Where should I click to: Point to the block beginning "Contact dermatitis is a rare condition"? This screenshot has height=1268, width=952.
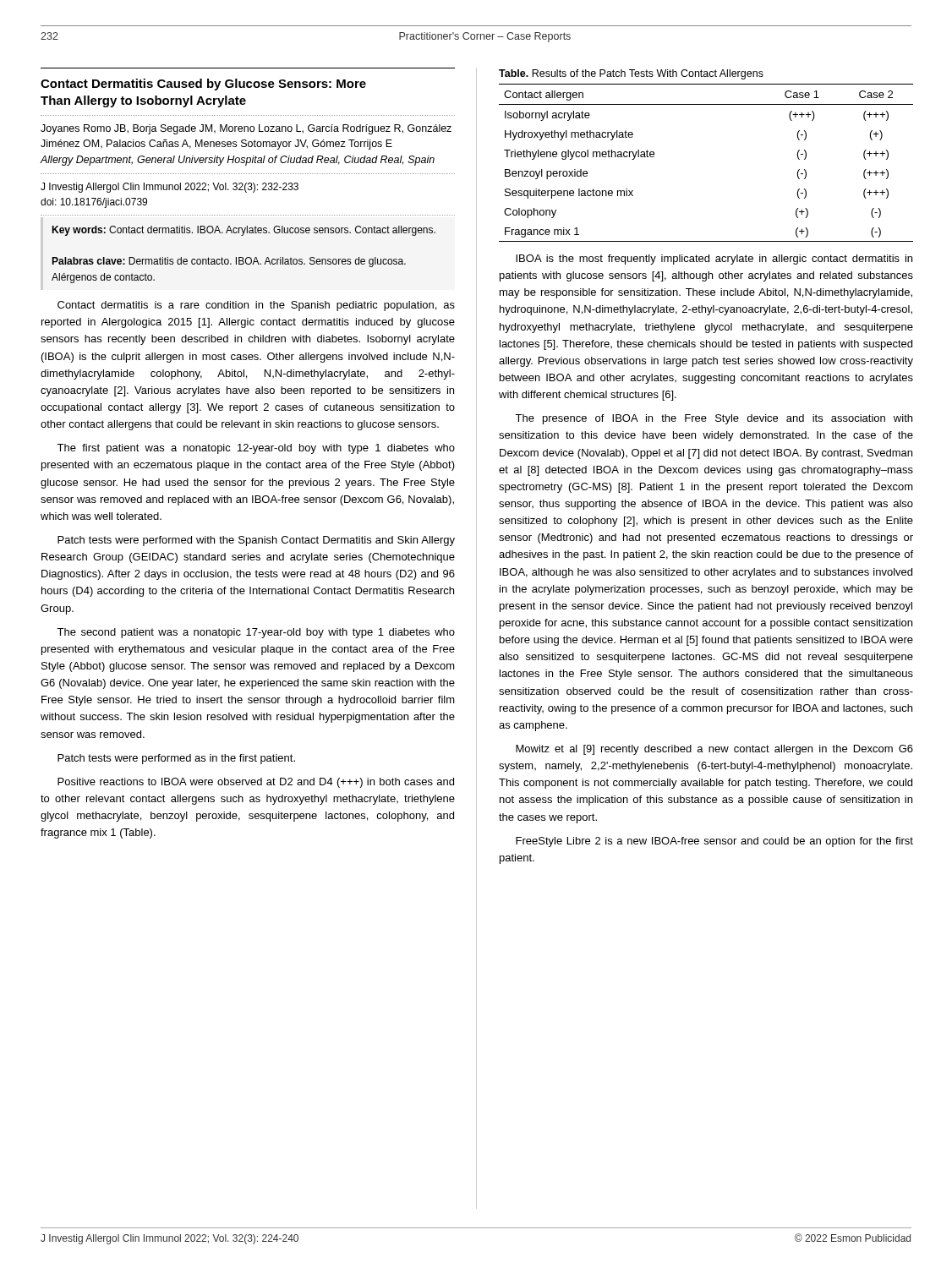pos(248,569)
